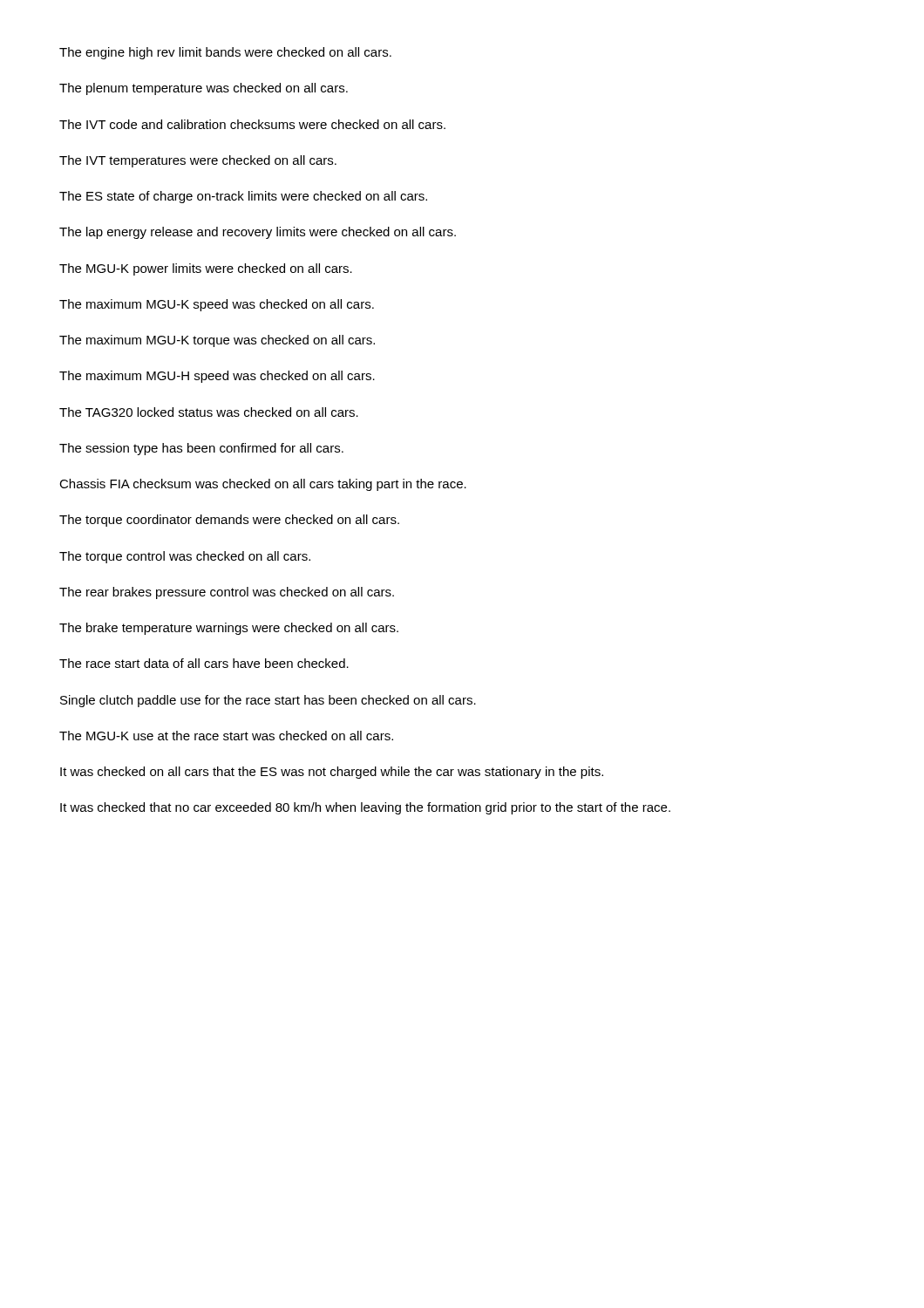Where is the passage that starts "The ES state of charge"?
Viewport: 924px width, 1308px height.
(x=244, y=196)
